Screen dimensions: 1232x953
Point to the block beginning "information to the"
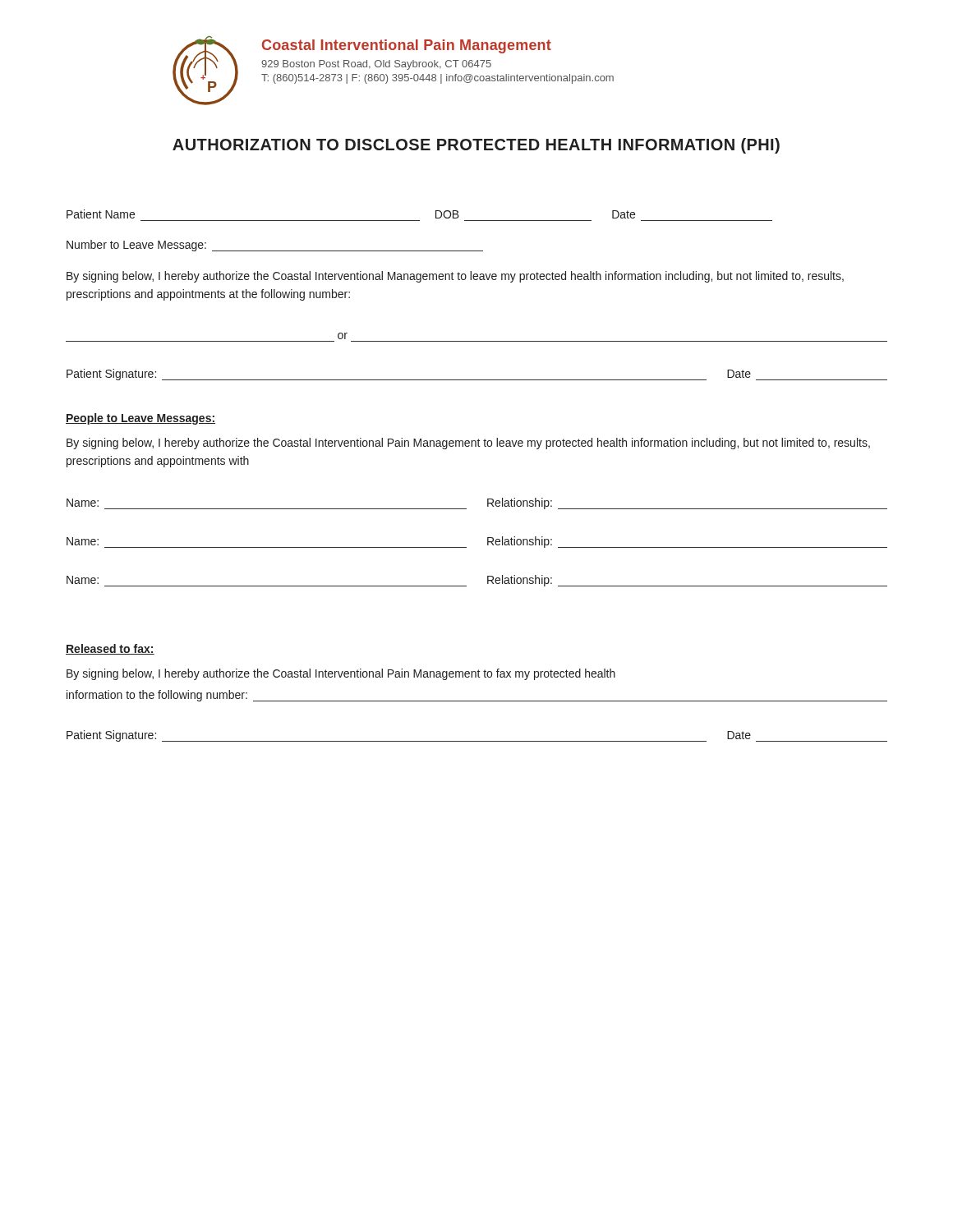point(476,694)
